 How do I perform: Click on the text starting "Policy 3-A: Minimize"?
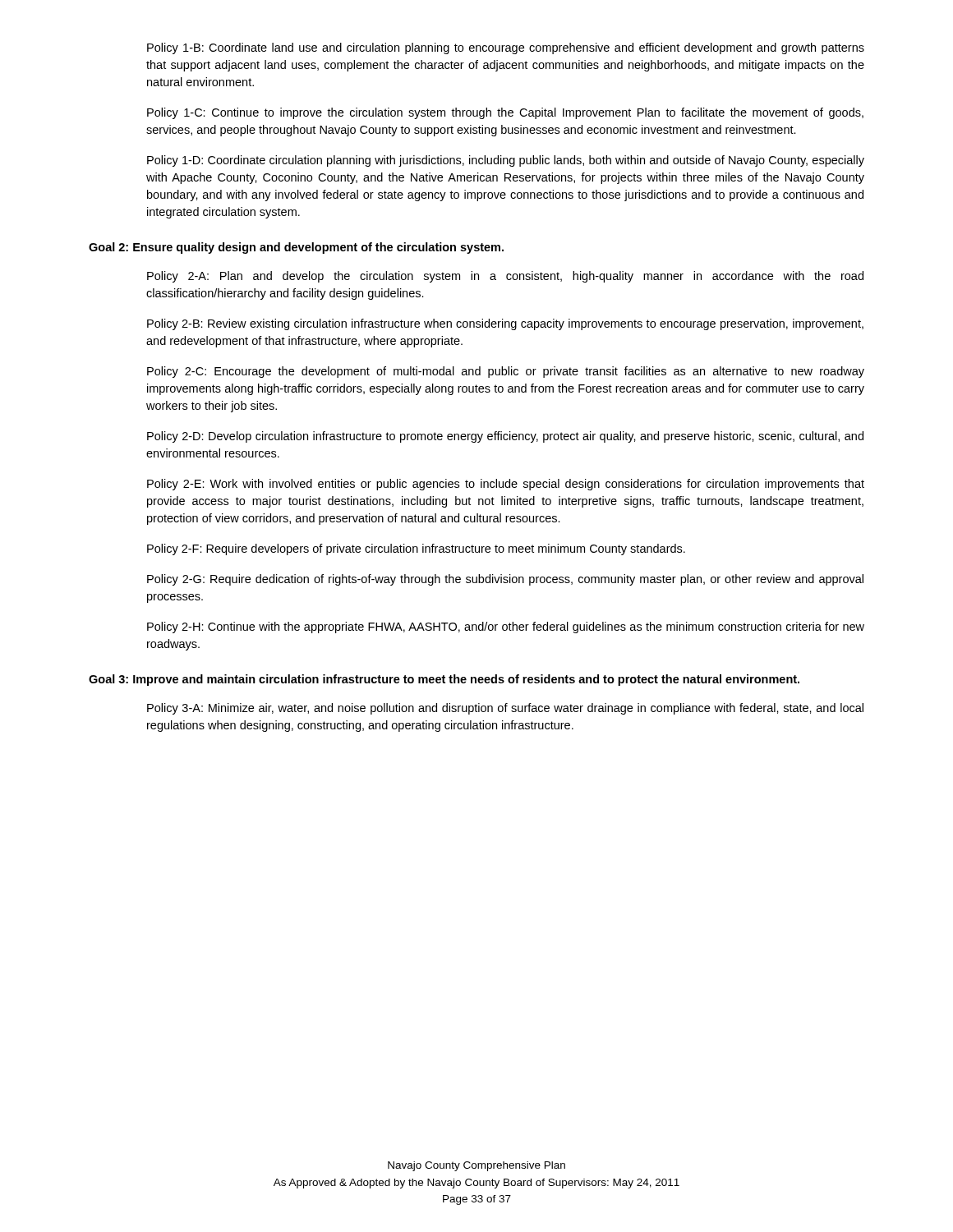click(x=505, y=717)
